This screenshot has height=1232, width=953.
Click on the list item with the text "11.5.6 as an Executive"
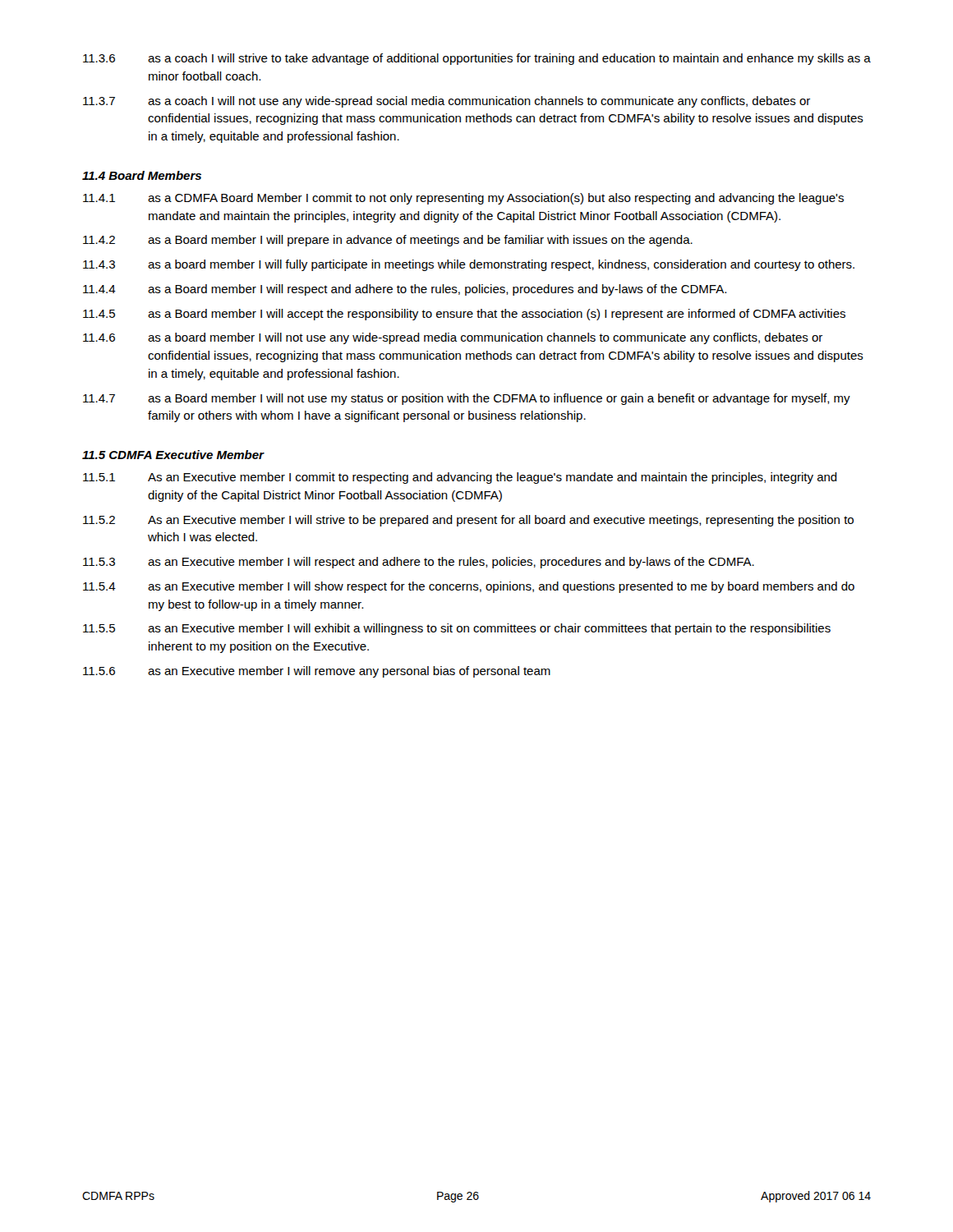click(476, 671)
